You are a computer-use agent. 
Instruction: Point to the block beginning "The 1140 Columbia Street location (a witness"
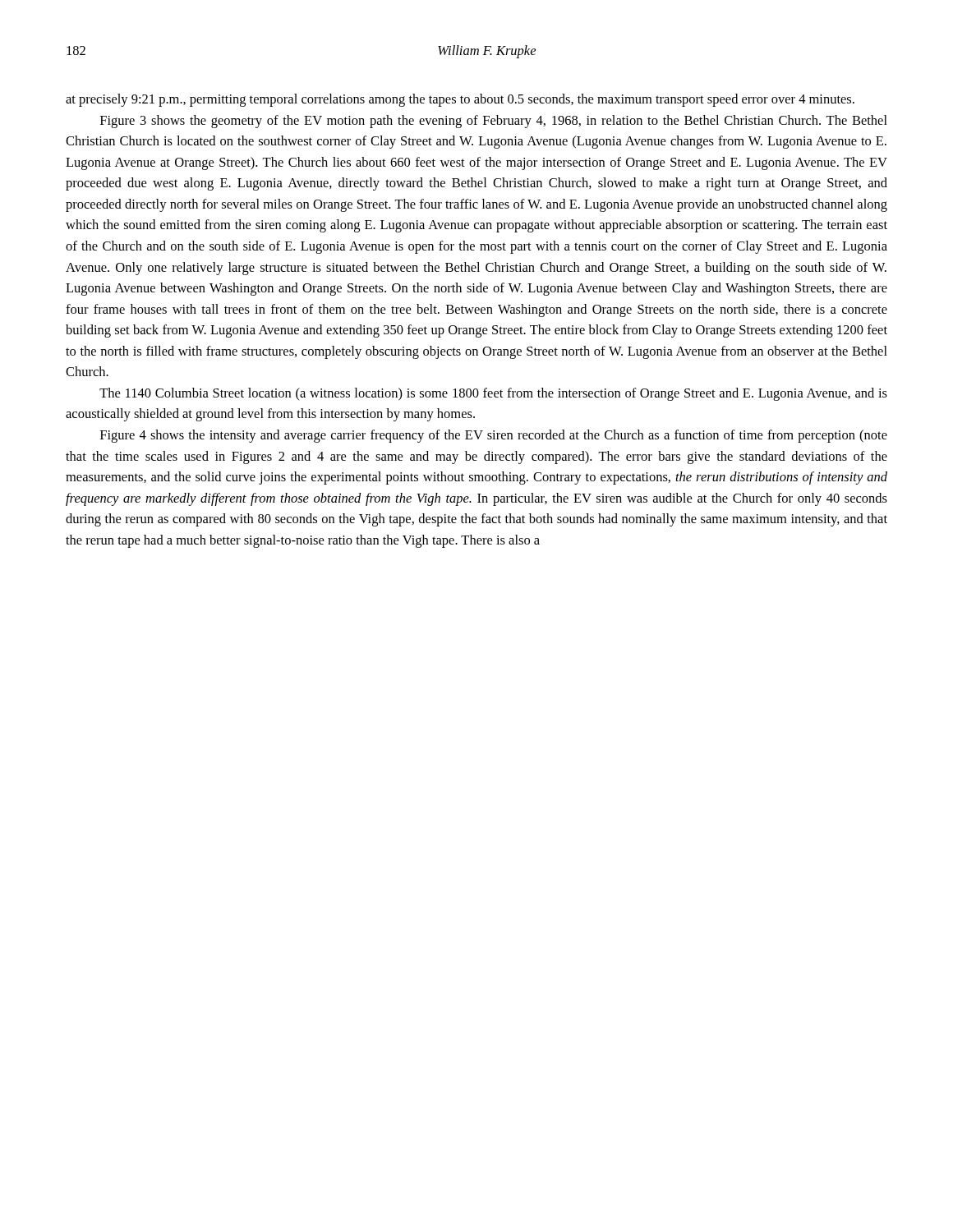(476, 403)
